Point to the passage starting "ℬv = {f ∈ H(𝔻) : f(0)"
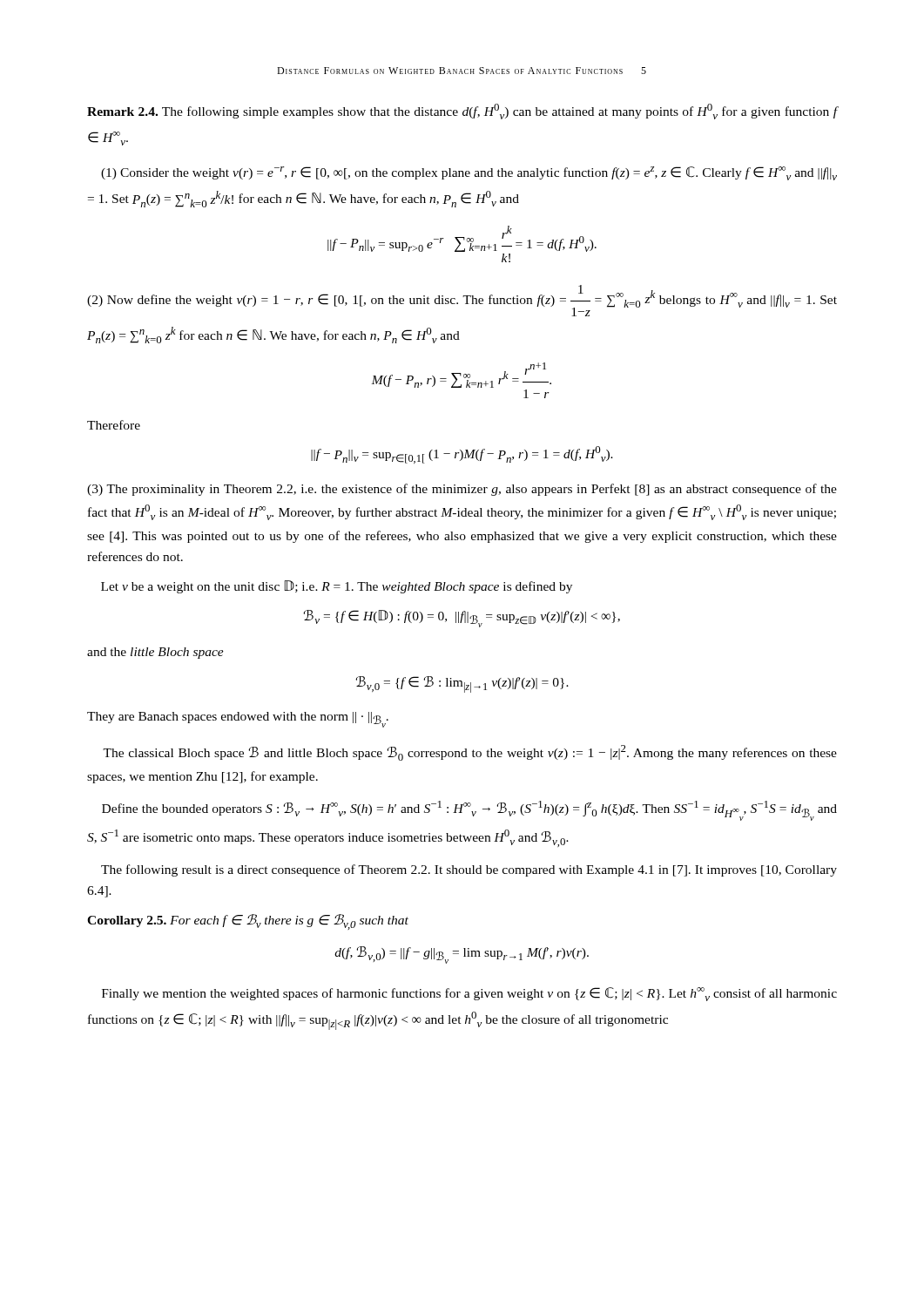Screen dimensions: 1307x924 tap(462, 619)
